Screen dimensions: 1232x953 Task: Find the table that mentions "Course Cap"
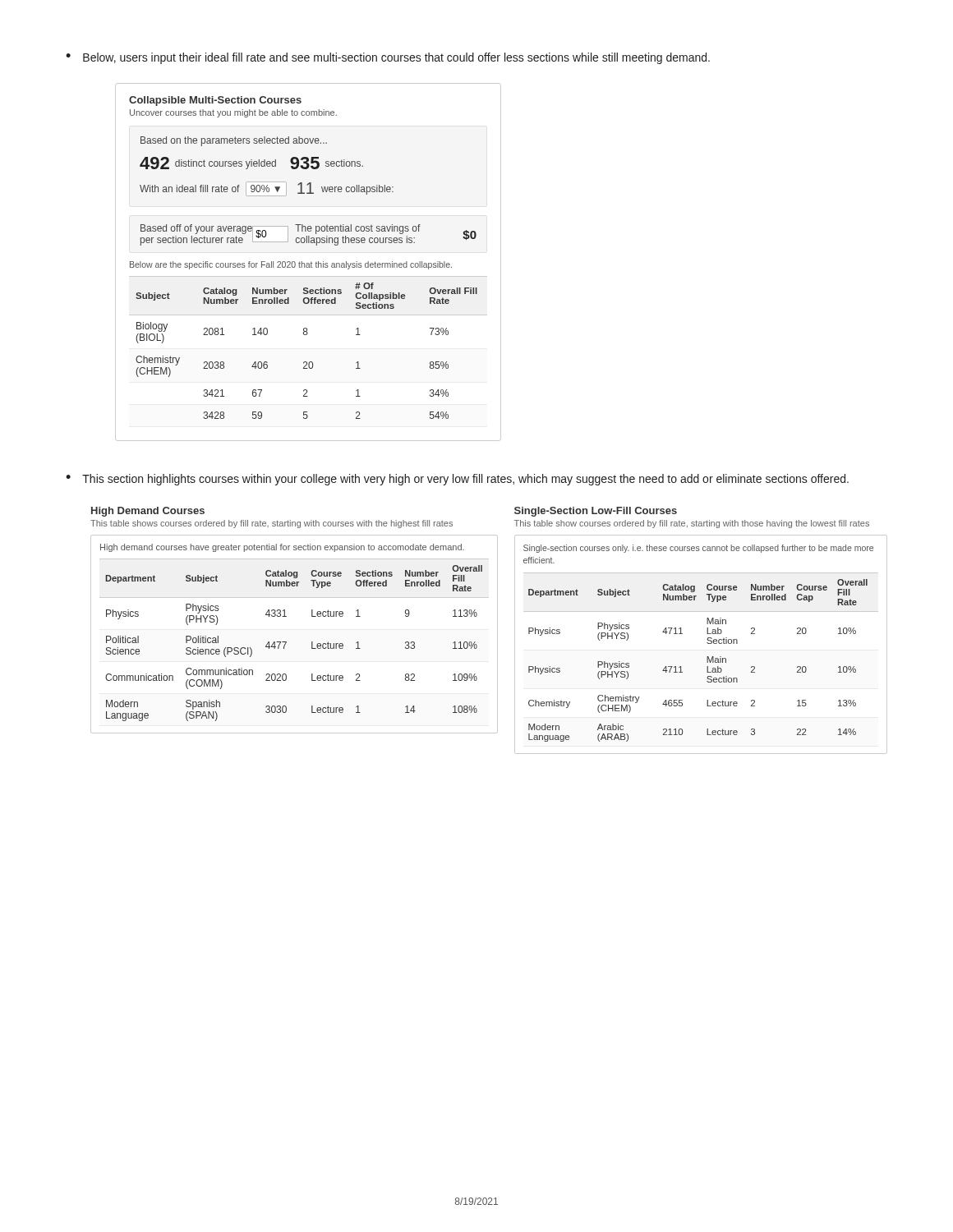coord(701,660)
